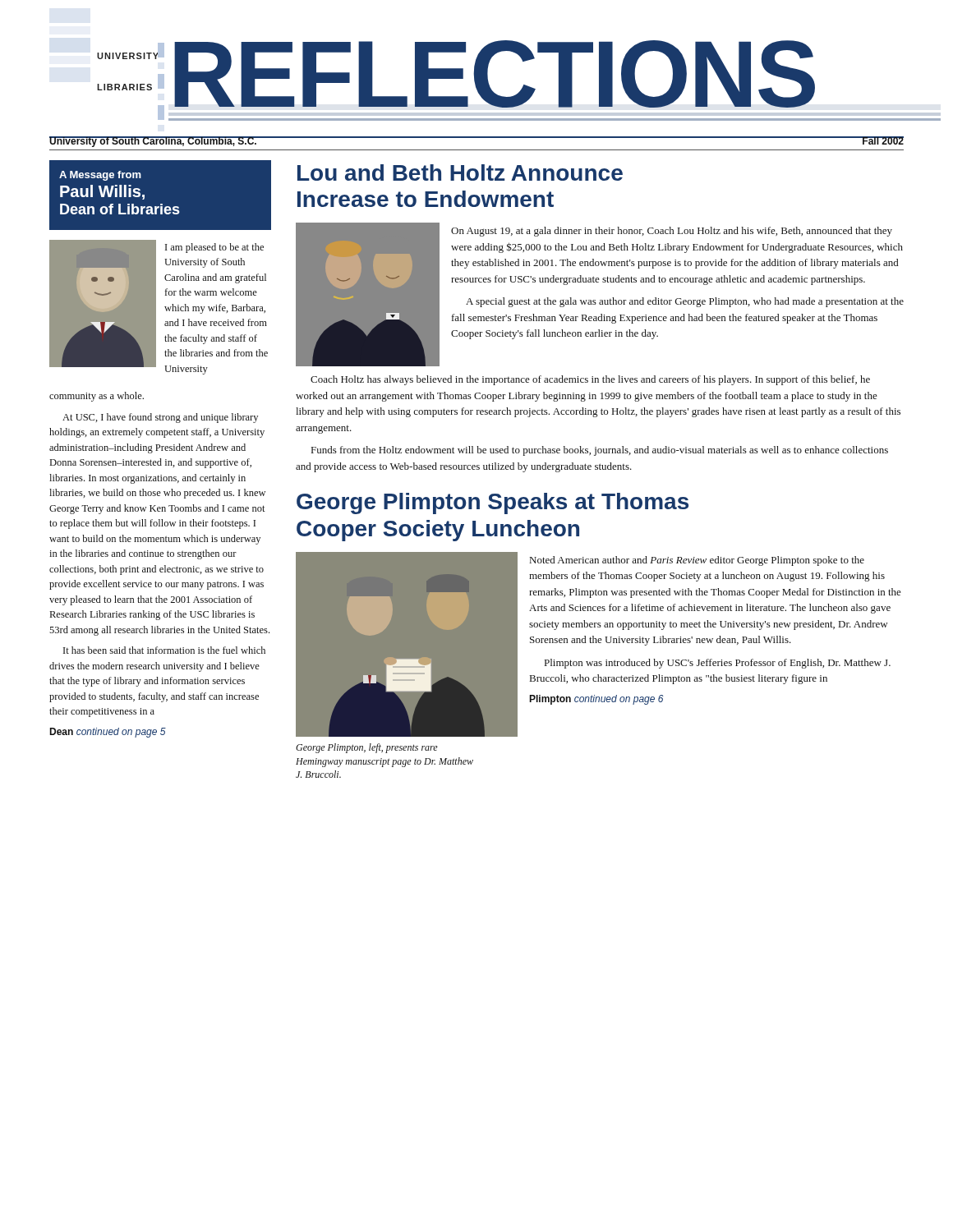Image resolution: width=953 pixels, height=1232 pixels.
Task: Click the caption that begins "George Plimpton, left, presents rareHemingway"
Action: pos(384,761)
